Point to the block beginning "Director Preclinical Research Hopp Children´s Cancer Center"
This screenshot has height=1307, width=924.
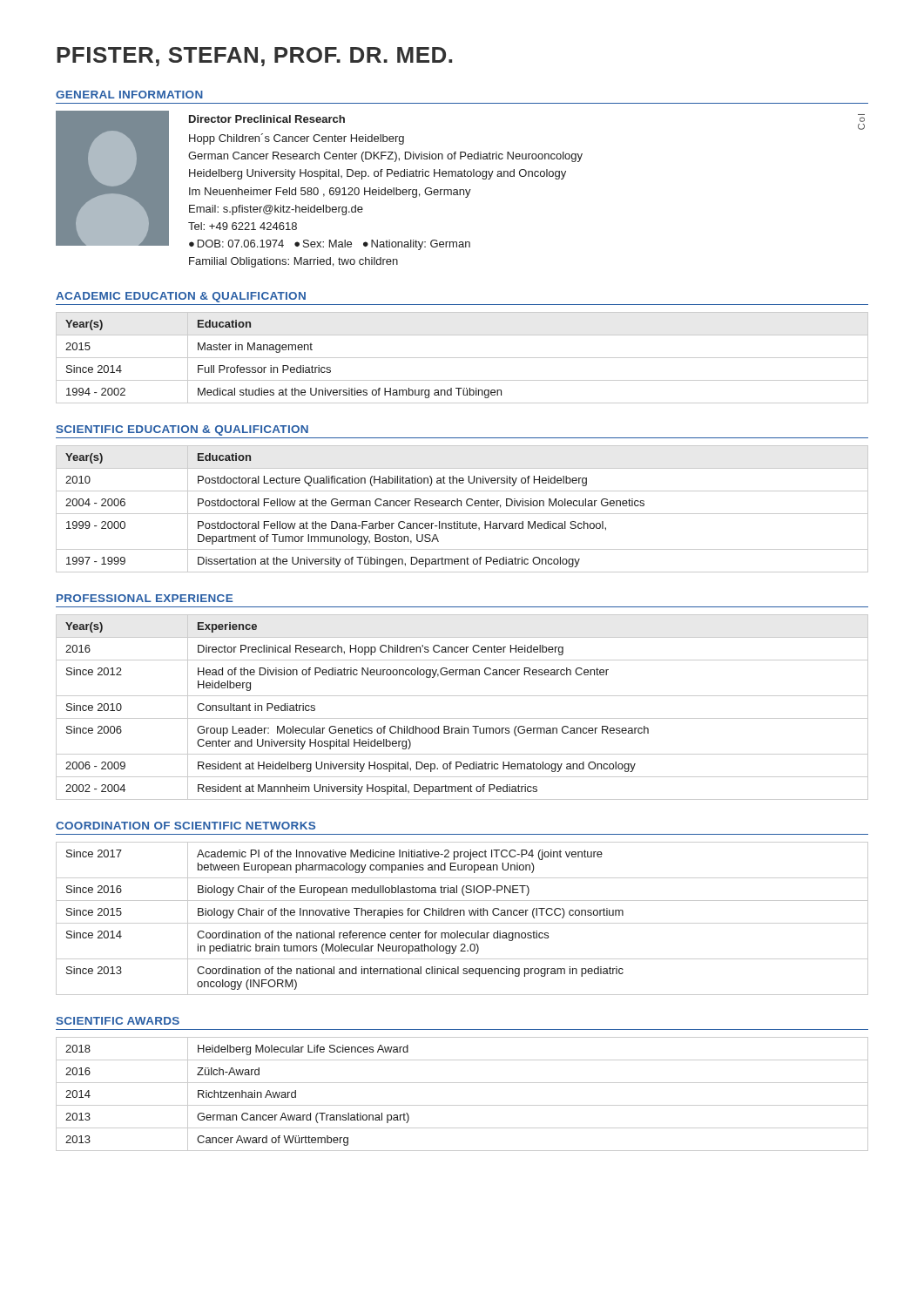click(462, 190)
